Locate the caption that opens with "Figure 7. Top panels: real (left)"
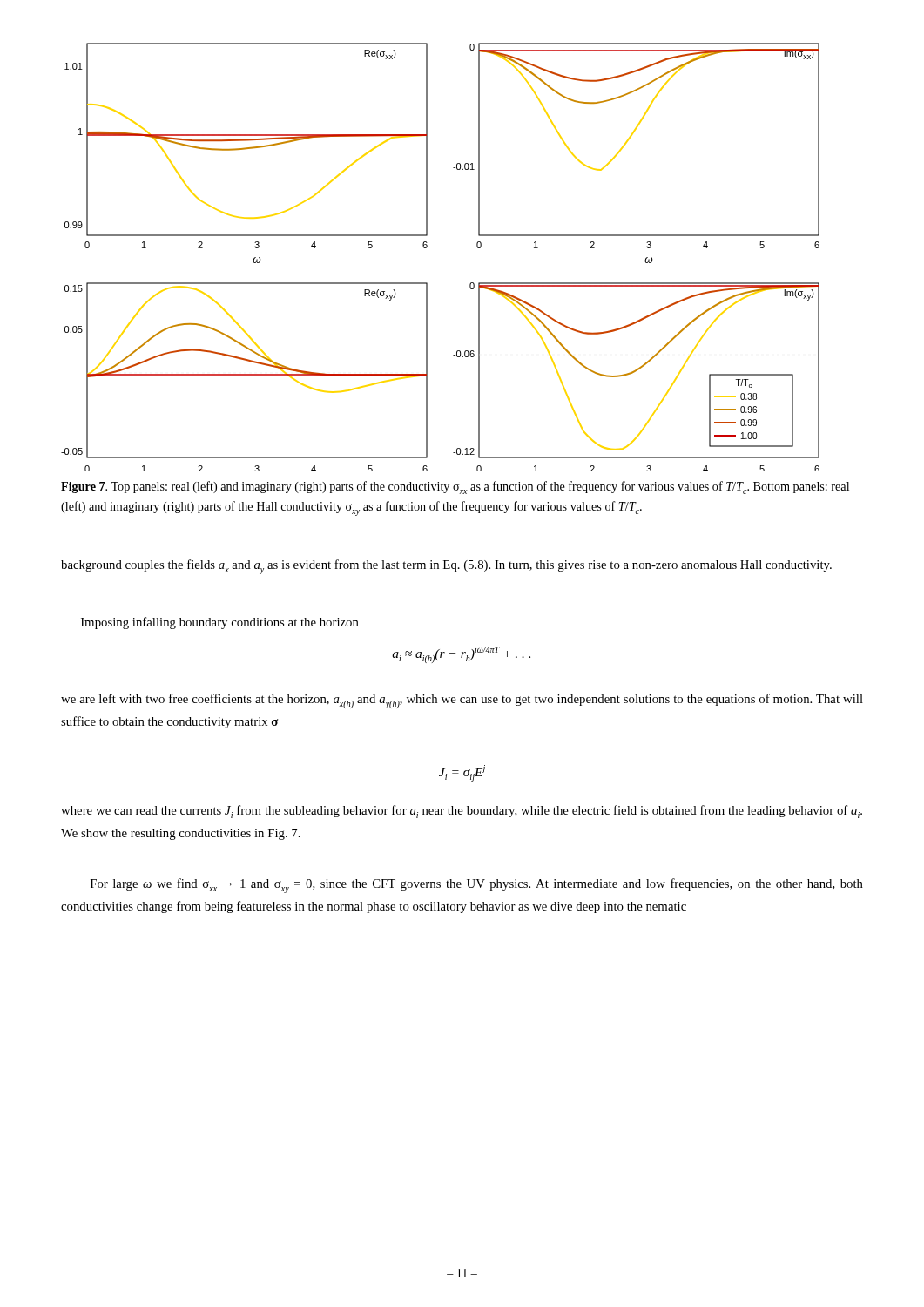This screenshot has height=1307, width=924. (x=455, y=497)
